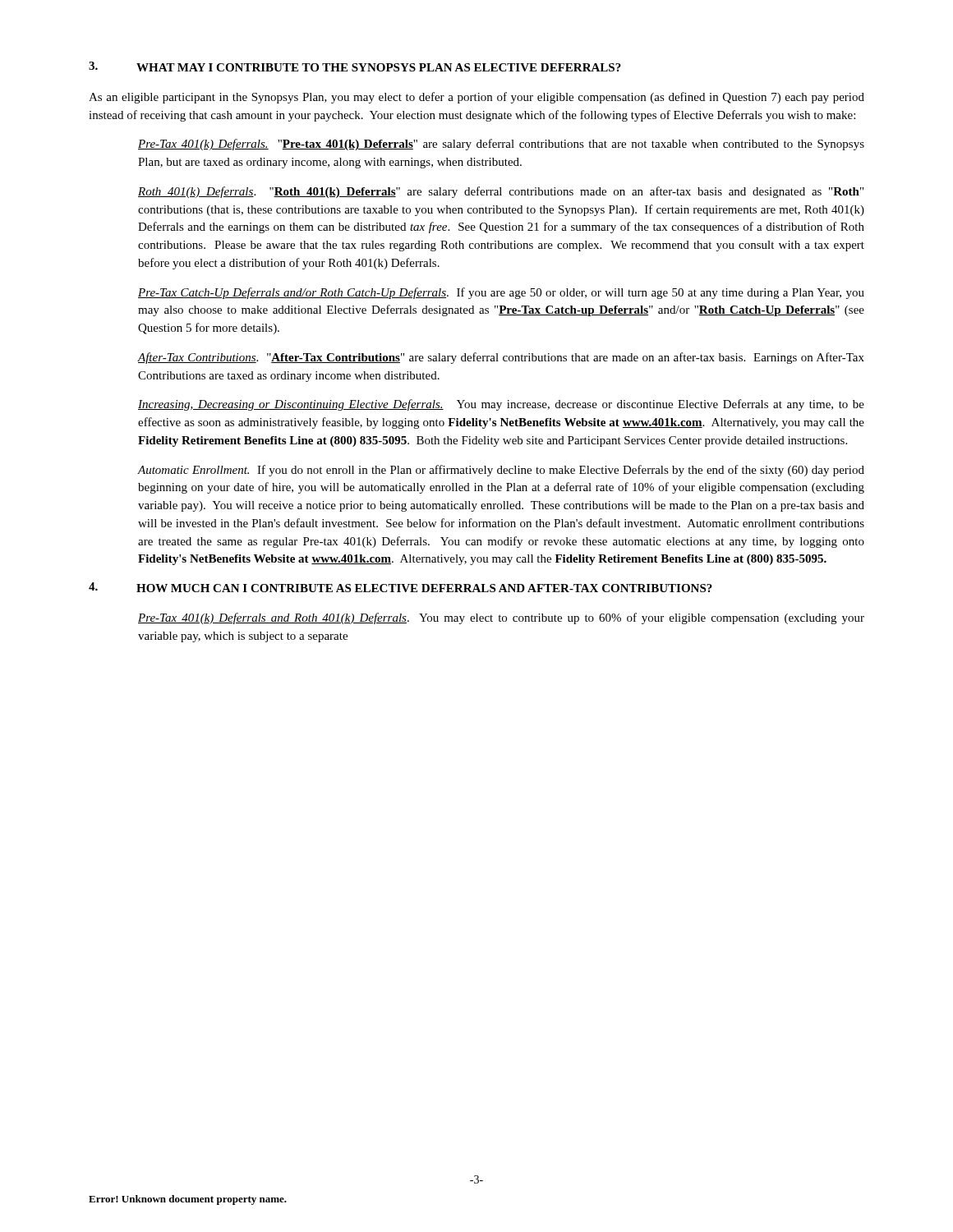Find the block on this page that starts "Pre-Tax 401(k) Deferrals. "Pre-tax 401(k)"

click(x=501, y=154)
